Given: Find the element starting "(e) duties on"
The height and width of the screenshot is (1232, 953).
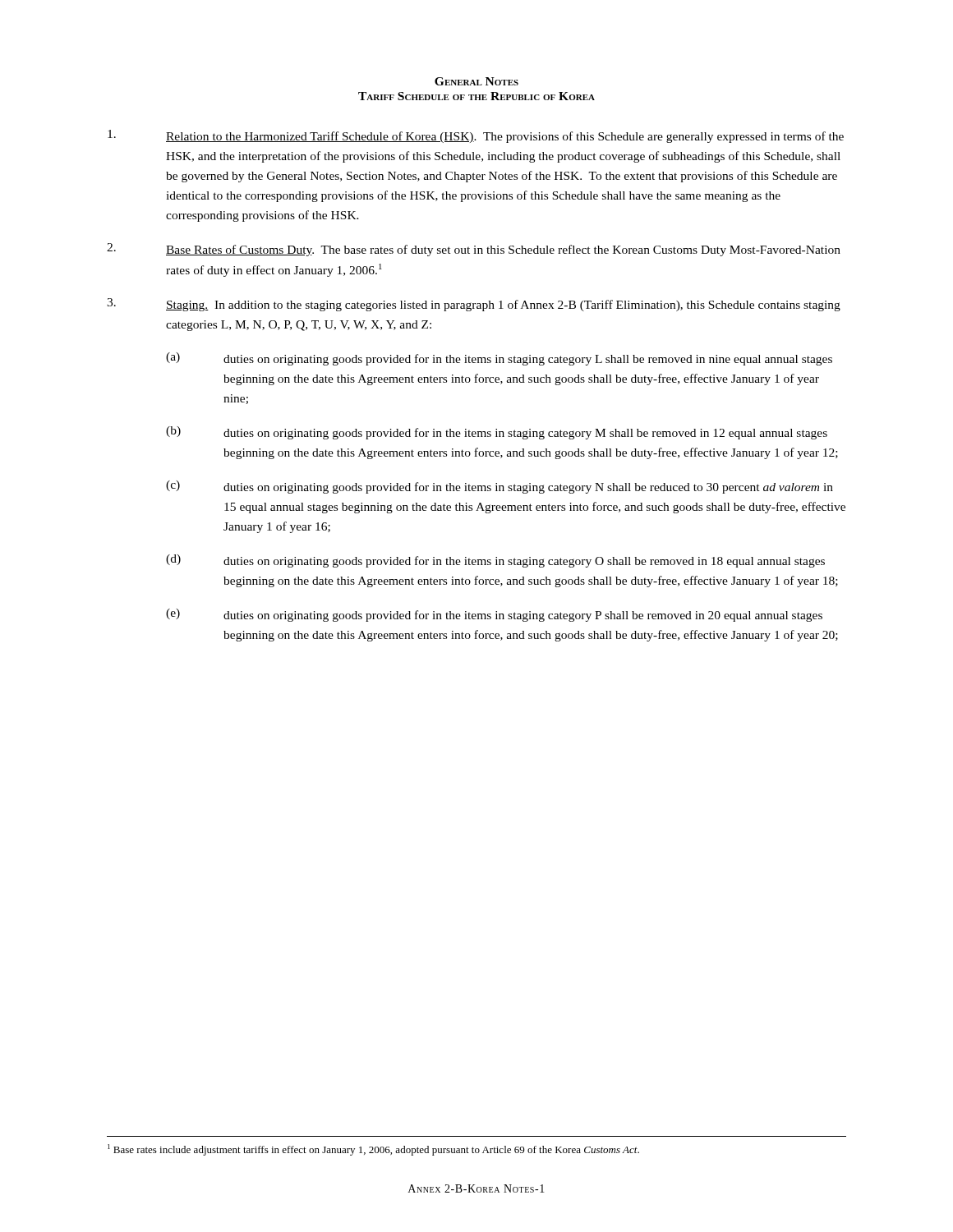Looking at the screenshot, I should [506, 625].
